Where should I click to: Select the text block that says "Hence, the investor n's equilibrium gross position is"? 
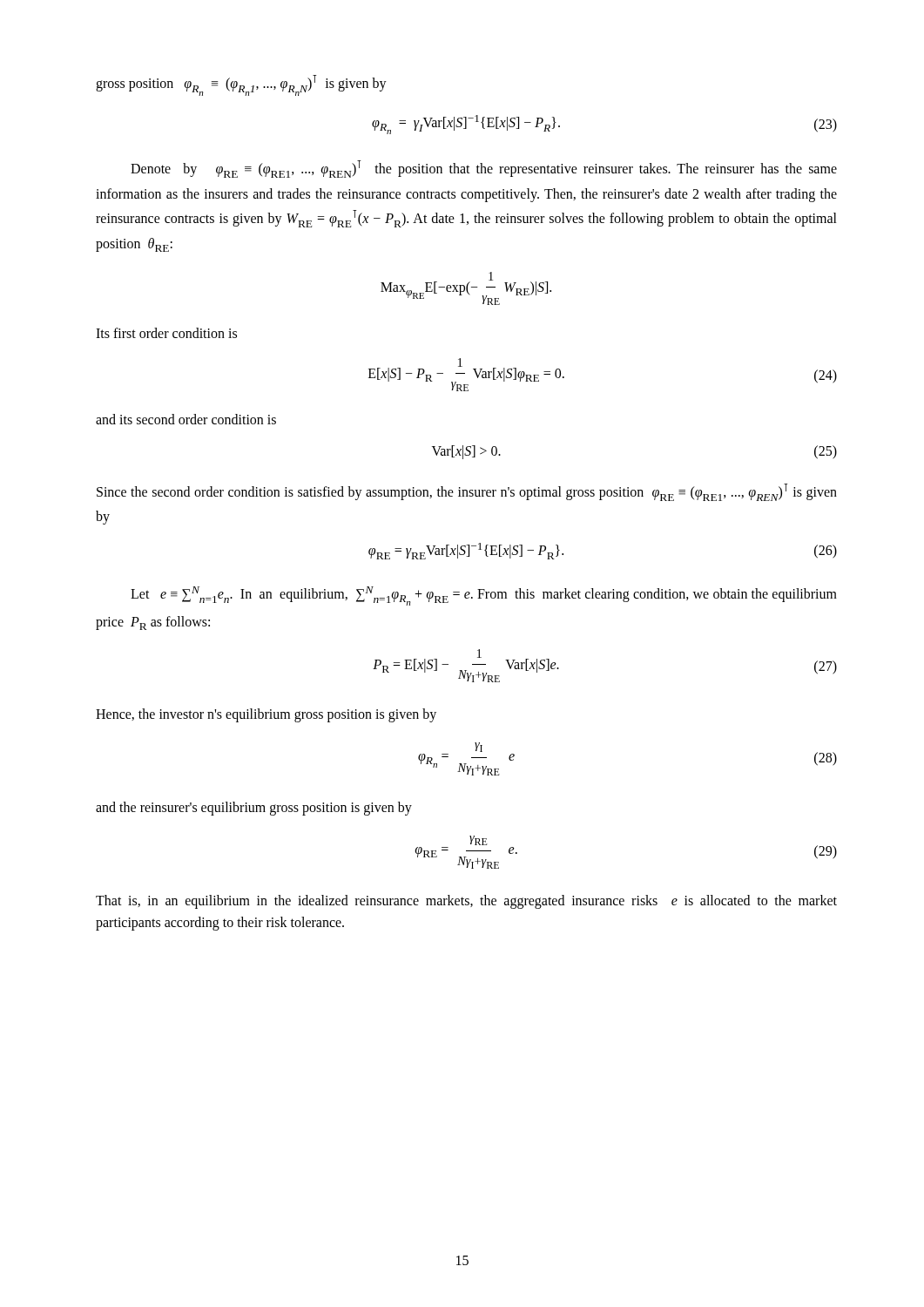pos(266,714)
